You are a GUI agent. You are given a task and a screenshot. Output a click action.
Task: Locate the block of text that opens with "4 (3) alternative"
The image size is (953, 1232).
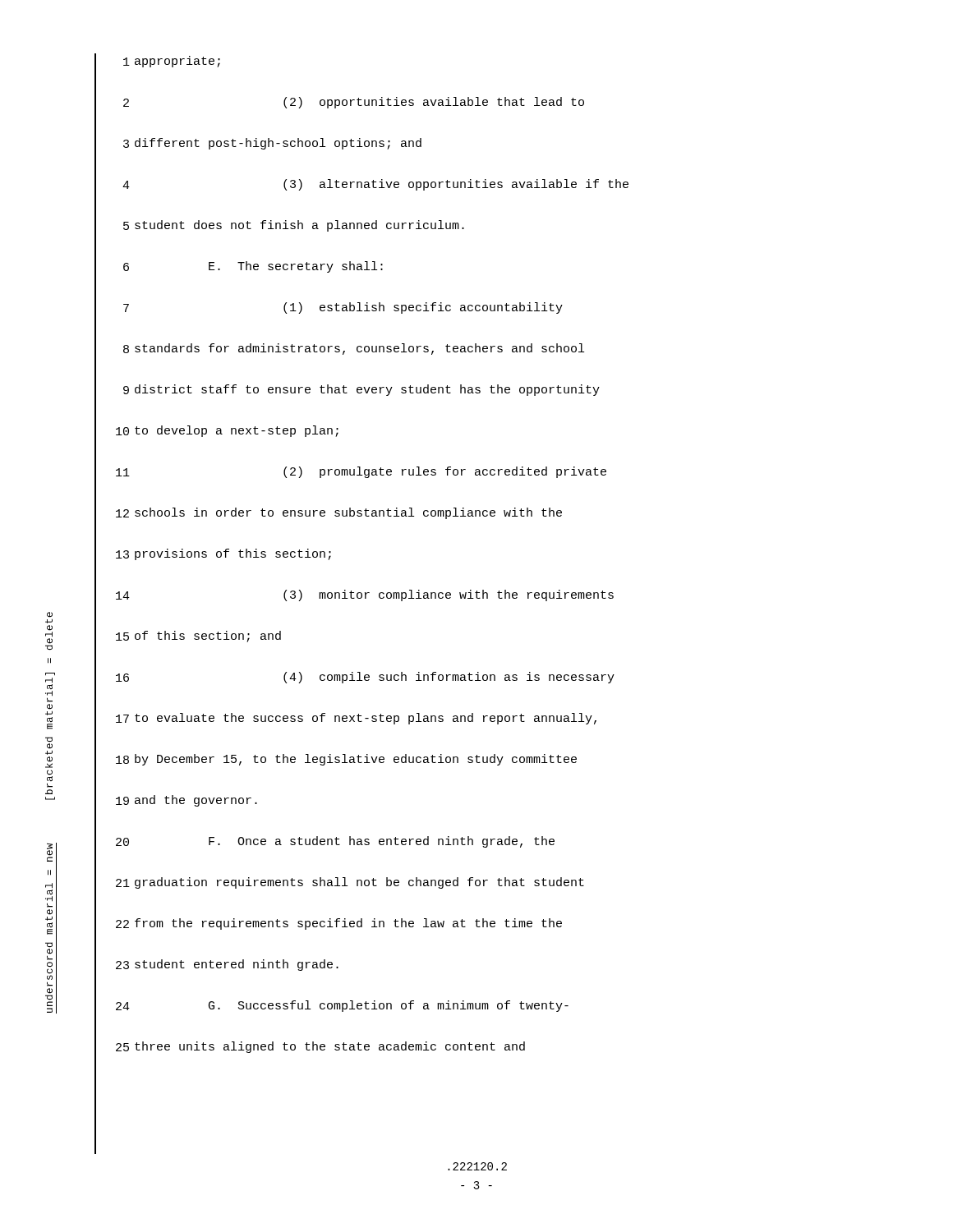point(507,185)
